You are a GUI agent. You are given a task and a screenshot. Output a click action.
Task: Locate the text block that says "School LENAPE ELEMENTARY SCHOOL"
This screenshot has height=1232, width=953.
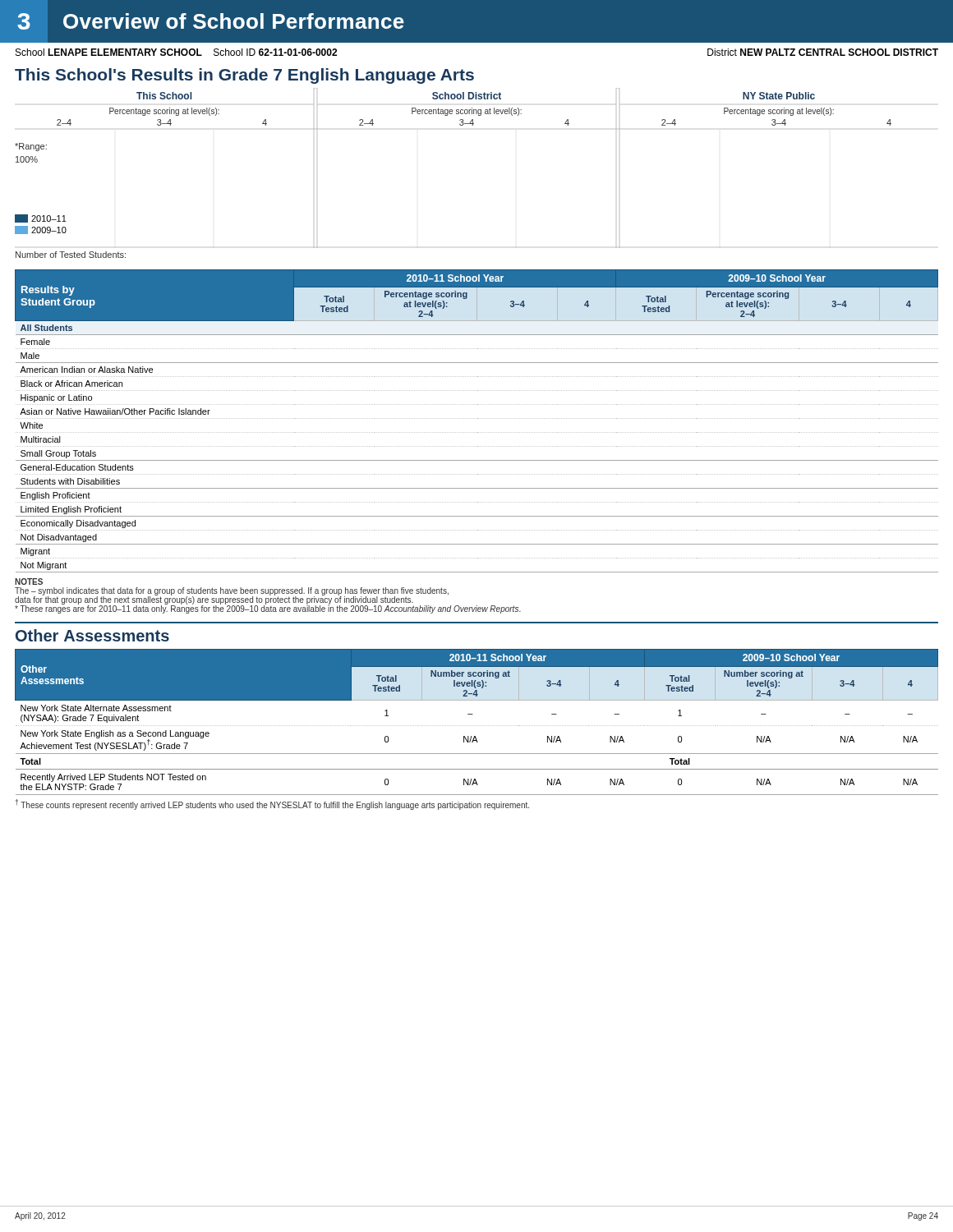pos(476,53)
